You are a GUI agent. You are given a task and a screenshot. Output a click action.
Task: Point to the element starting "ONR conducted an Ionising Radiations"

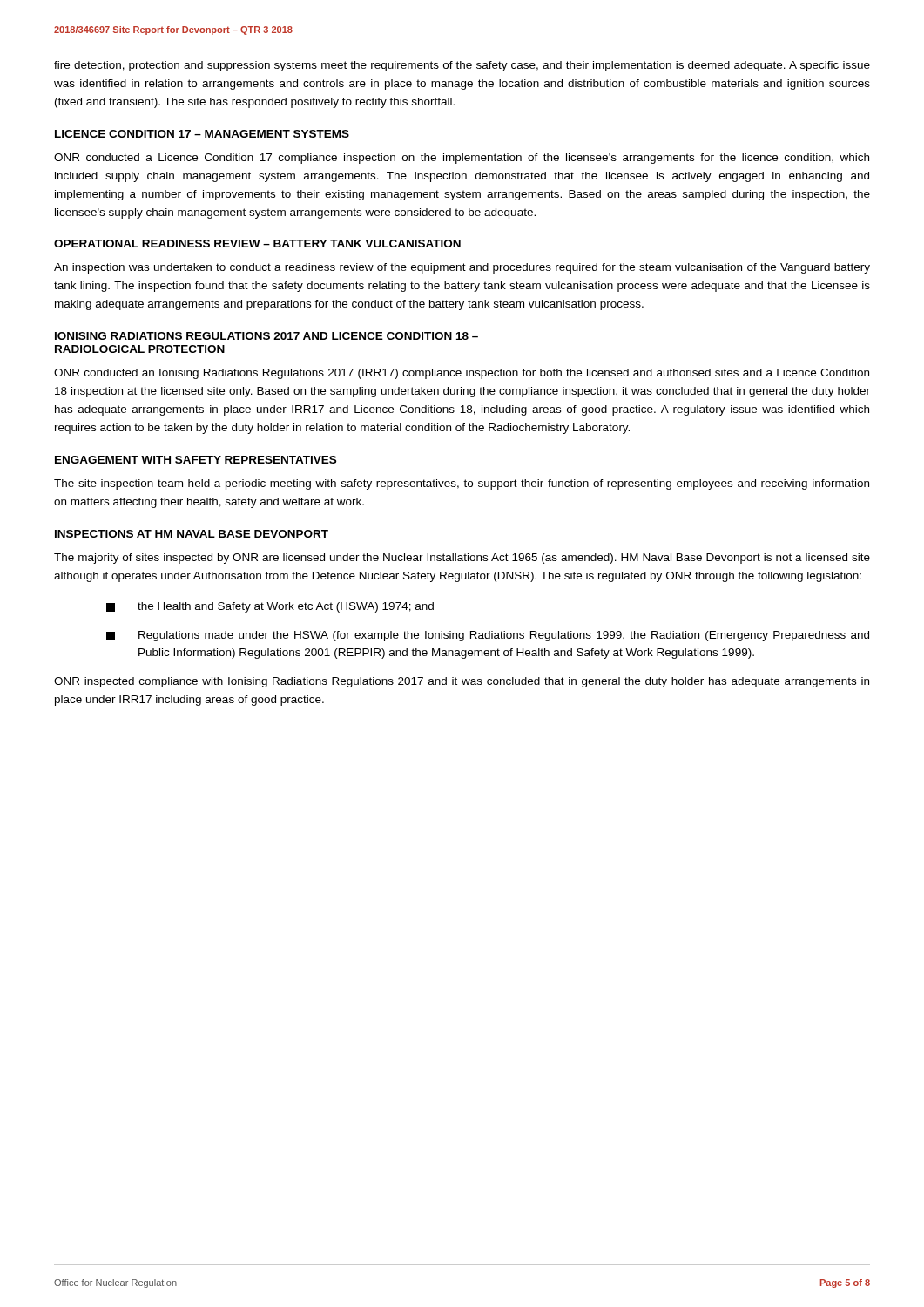462,400
